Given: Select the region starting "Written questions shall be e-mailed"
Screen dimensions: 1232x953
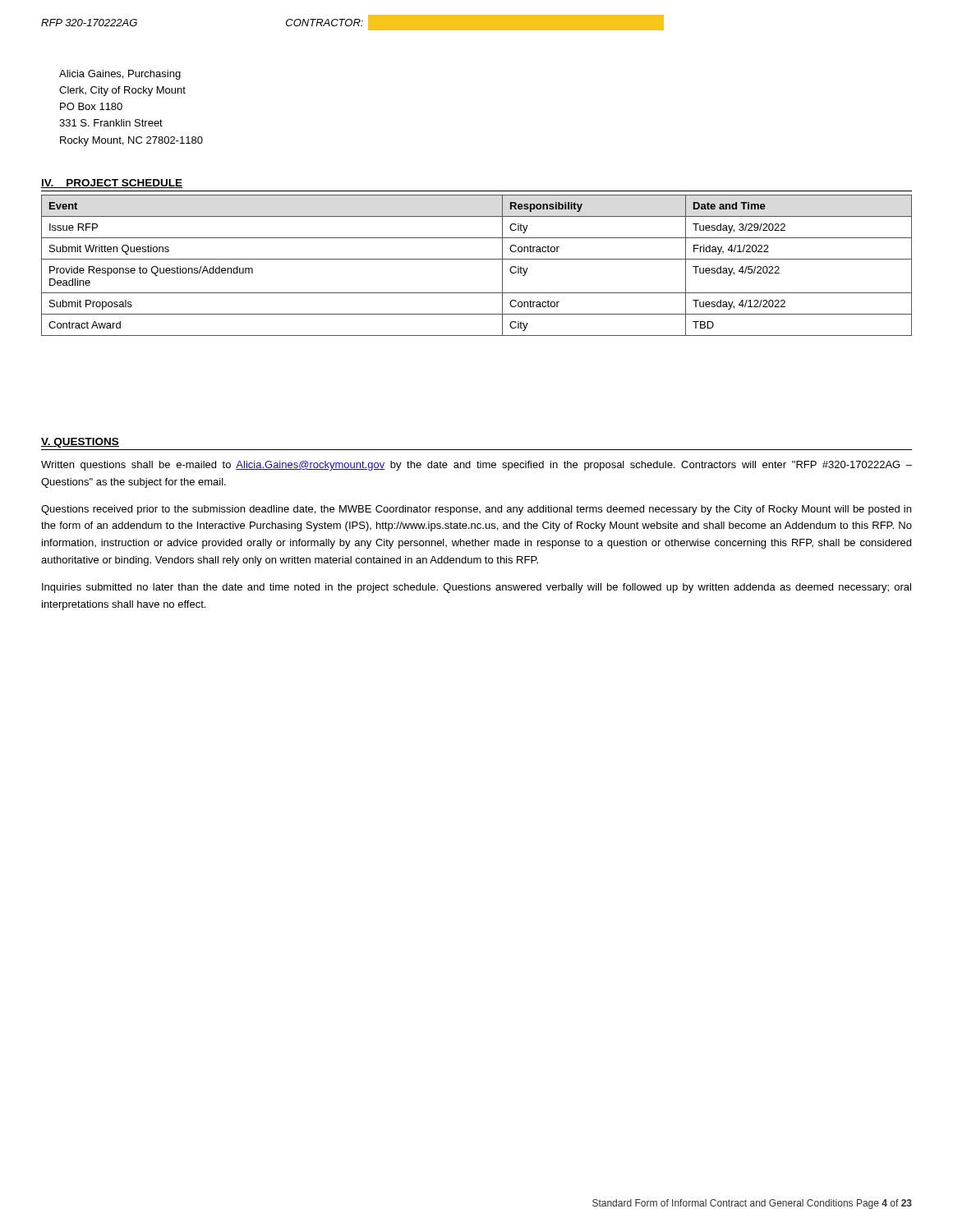Looking at the screenshot, I should point(476,473).
